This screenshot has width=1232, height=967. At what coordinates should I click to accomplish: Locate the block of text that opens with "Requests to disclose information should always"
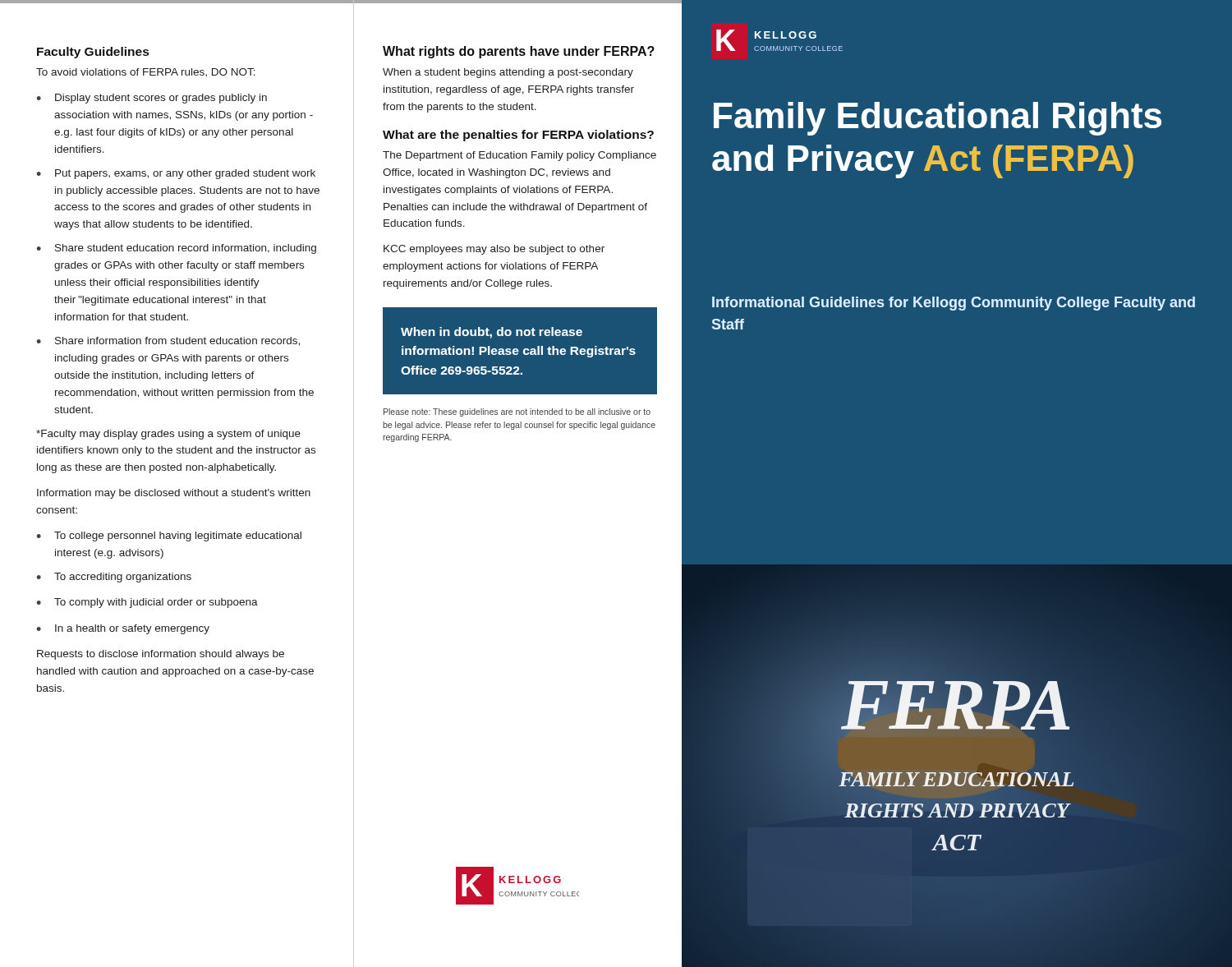pyautogui.click(x=180, y=672)
